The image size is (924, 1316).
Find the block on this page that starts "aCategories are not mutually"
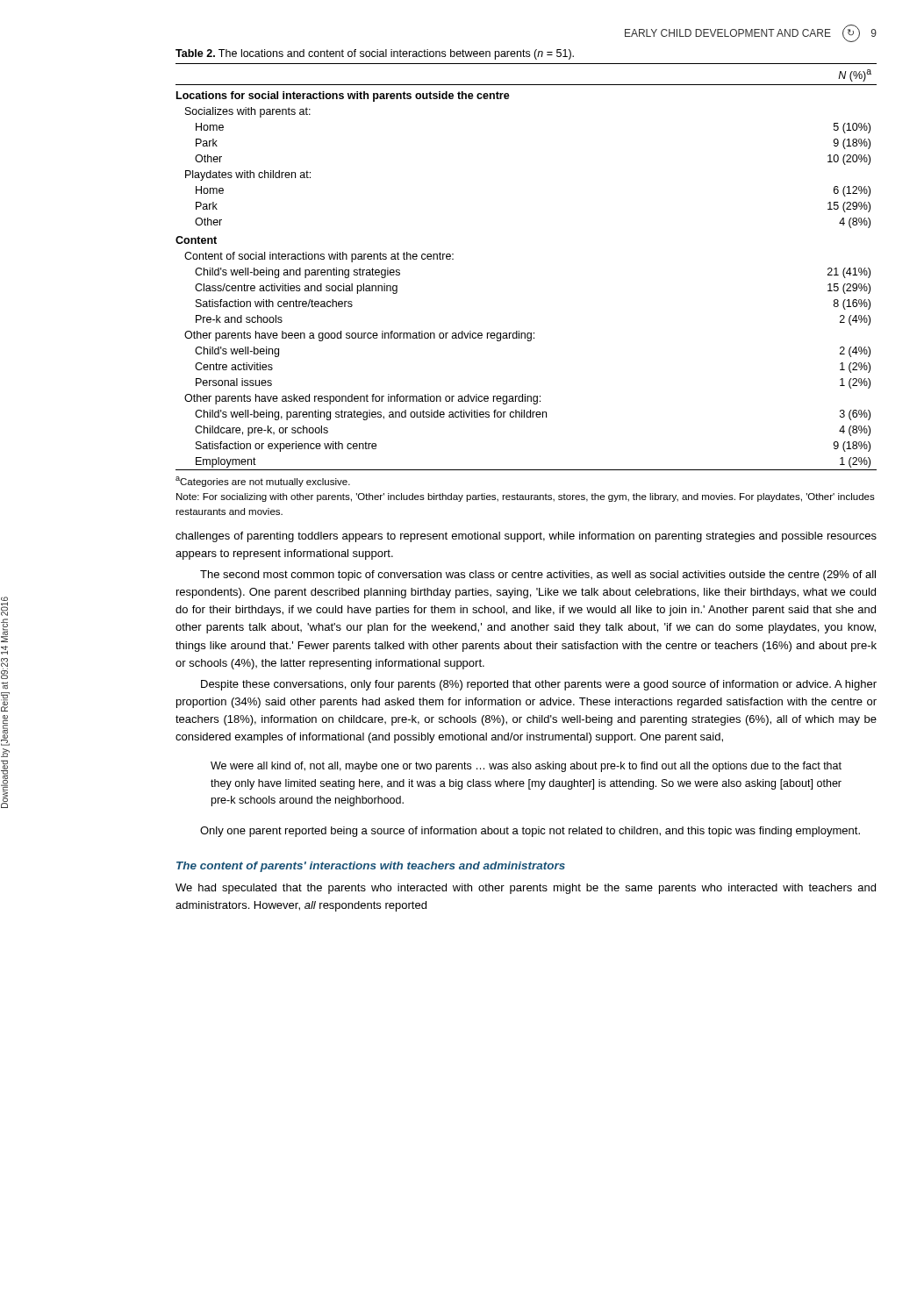(x=525, y=496)
